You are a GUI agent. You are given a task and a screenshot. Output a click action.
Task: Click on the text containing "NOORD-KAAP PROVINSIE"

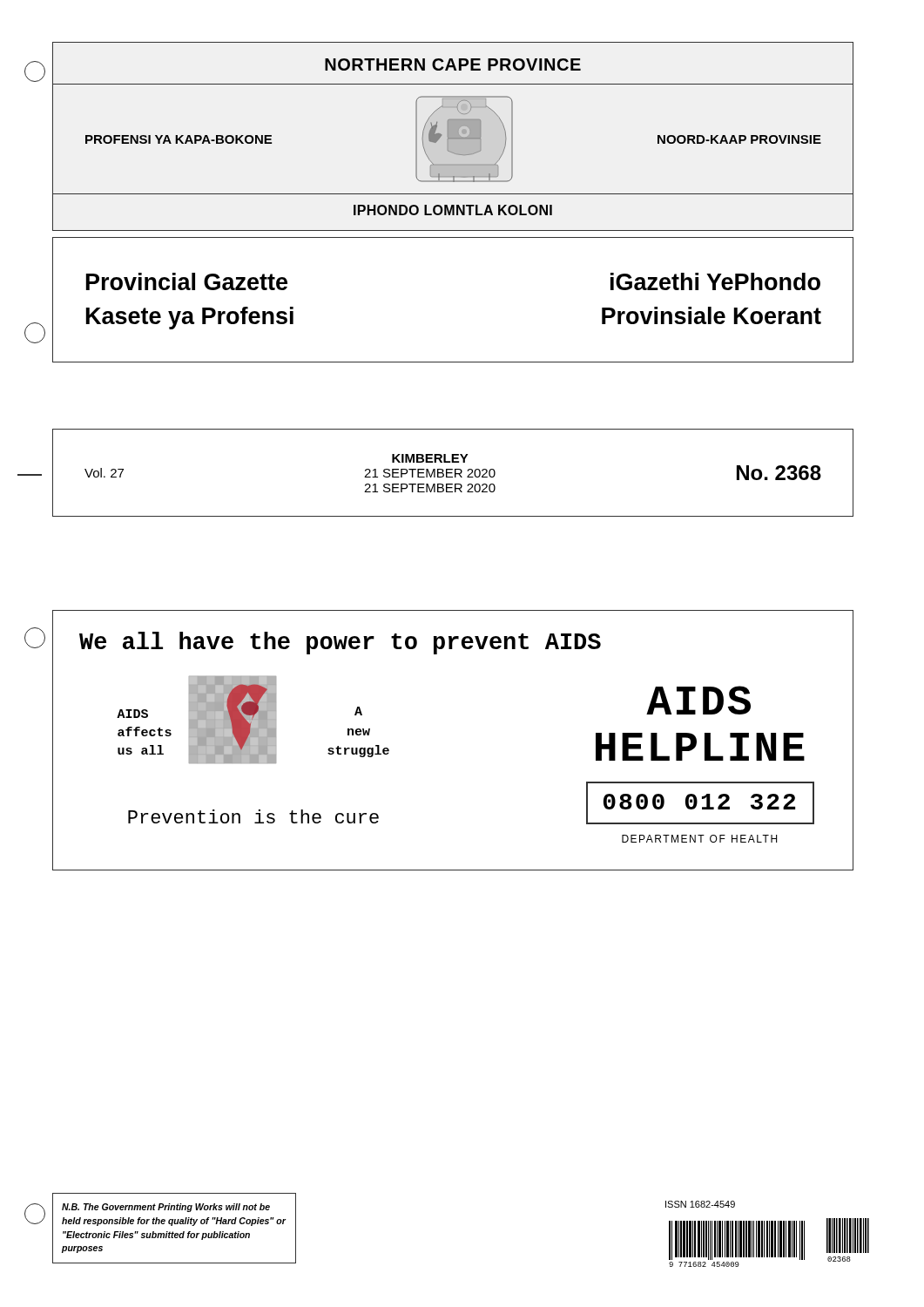[739, 139]
